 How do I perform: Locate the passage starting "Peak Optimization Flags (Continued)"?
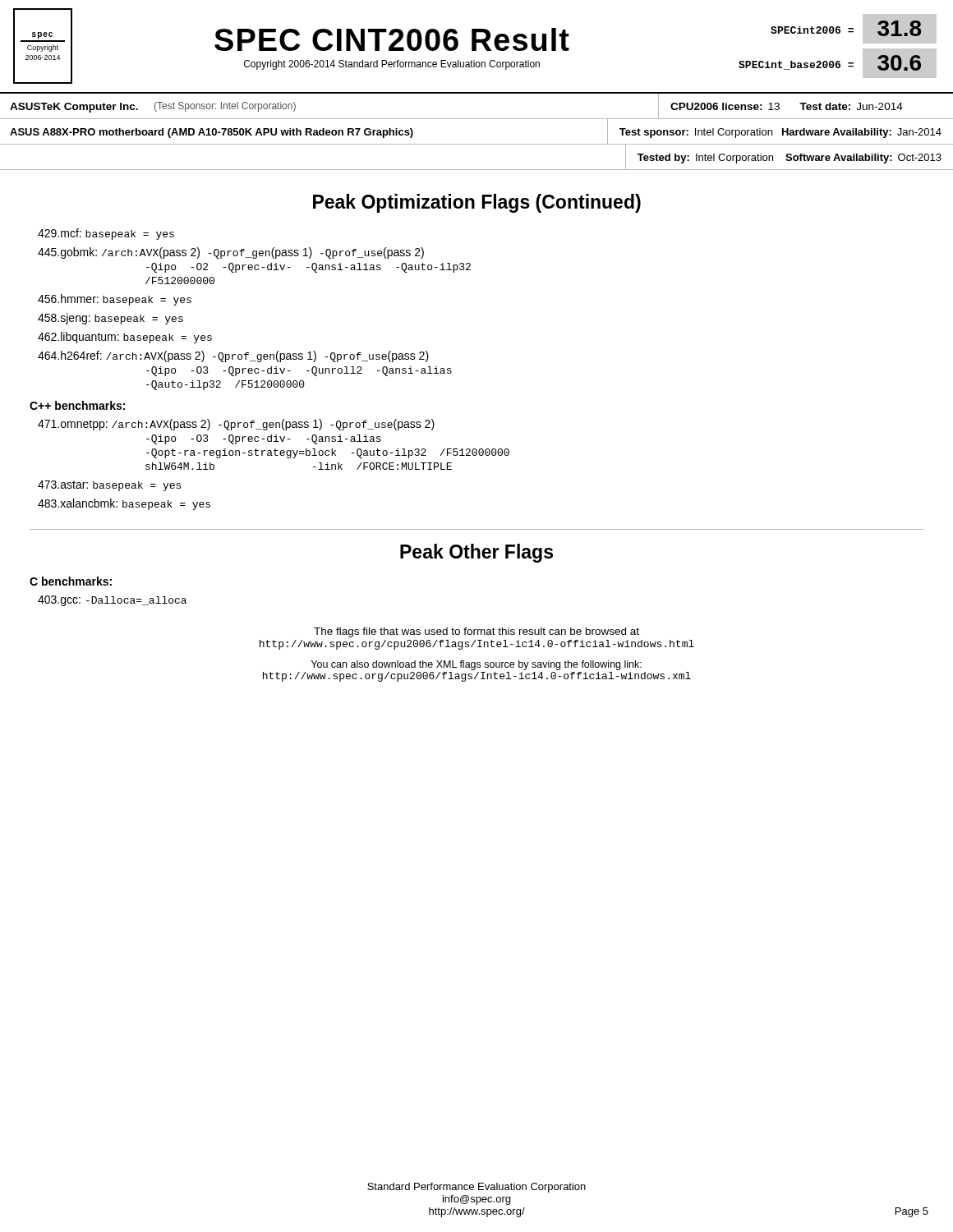(476, 202)
